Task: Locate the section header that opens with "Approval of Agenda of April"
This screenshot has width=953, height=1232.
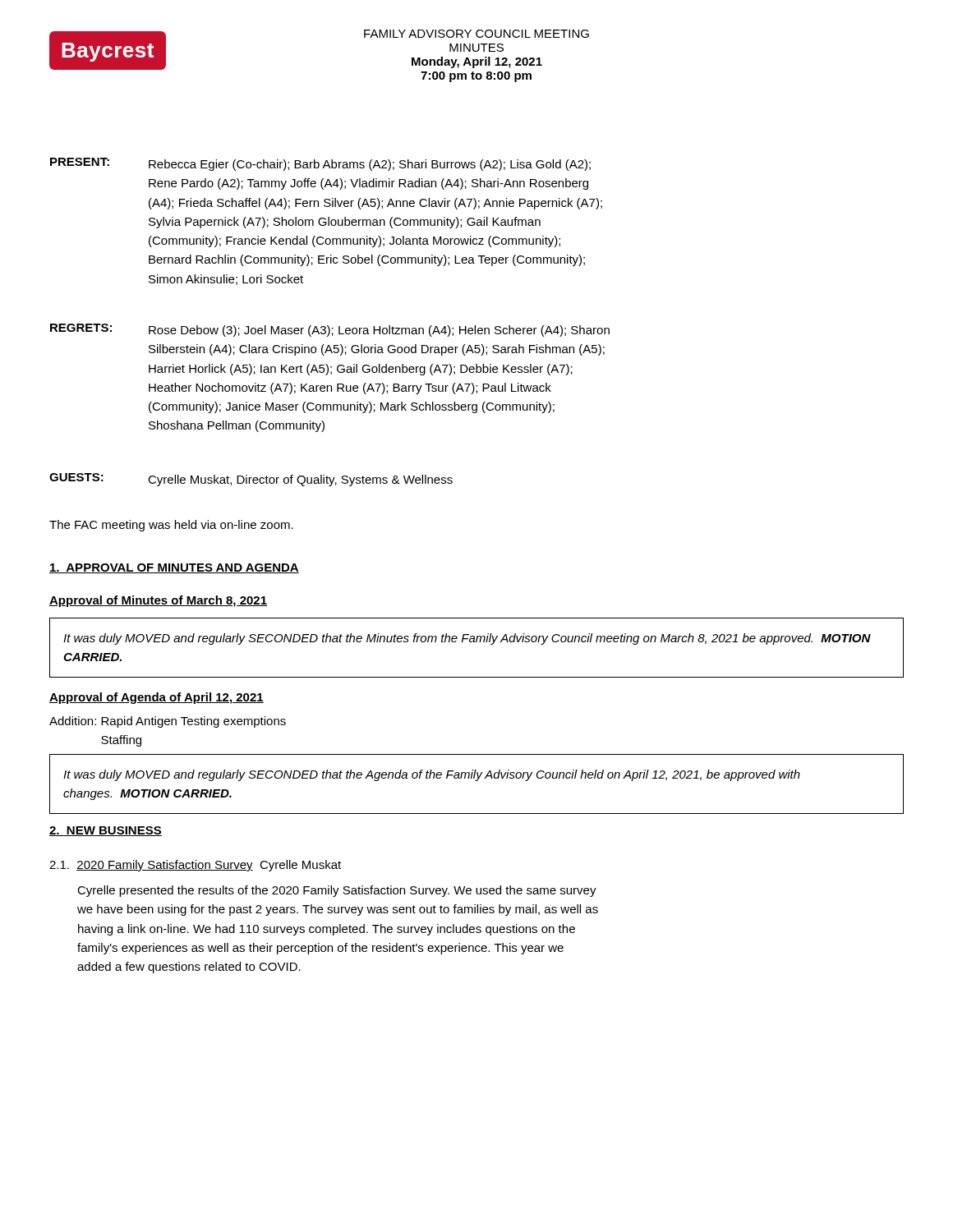Action: [156, 697]
